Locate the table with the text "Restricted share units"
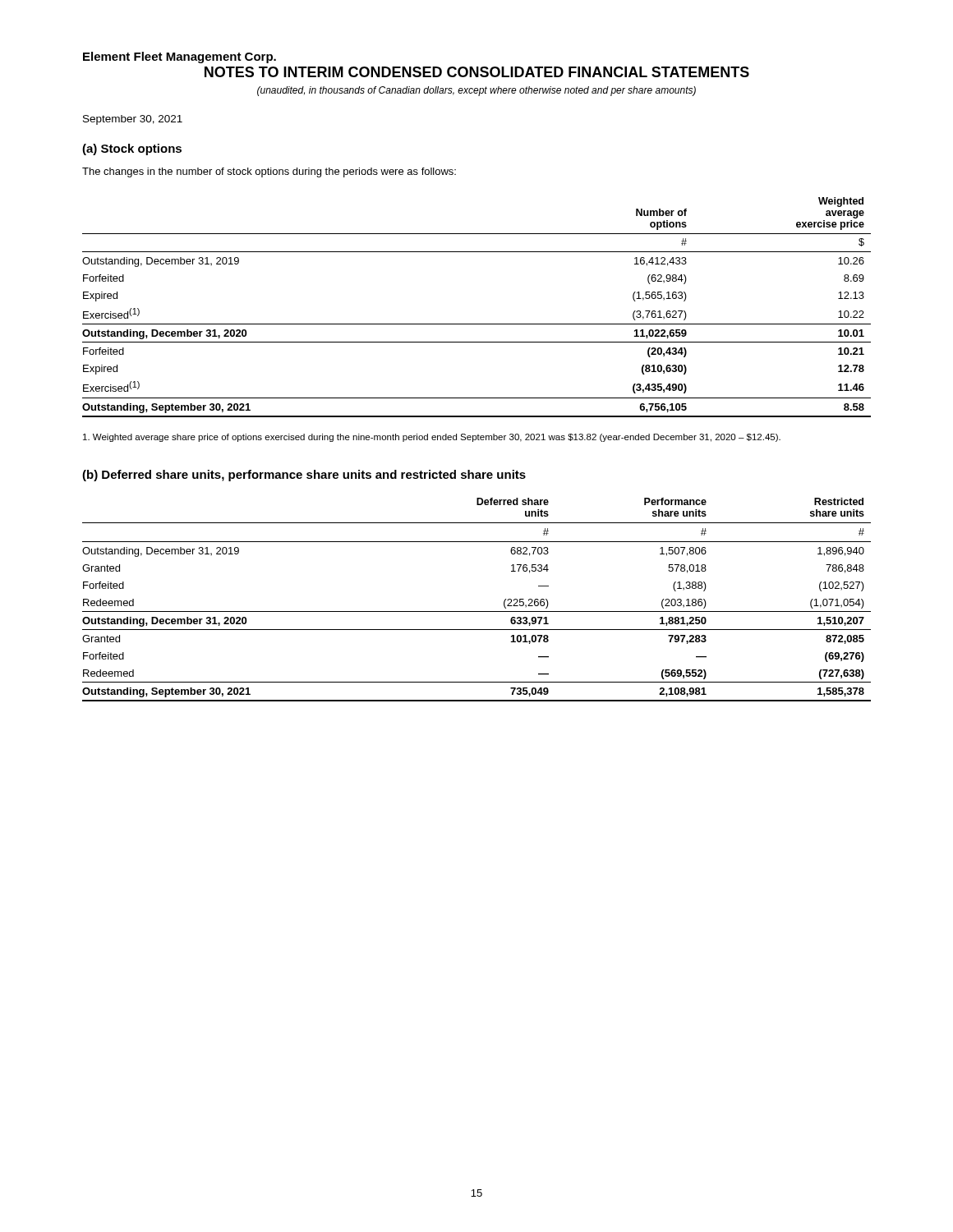953x1232 pixels. tap(476, 597)
